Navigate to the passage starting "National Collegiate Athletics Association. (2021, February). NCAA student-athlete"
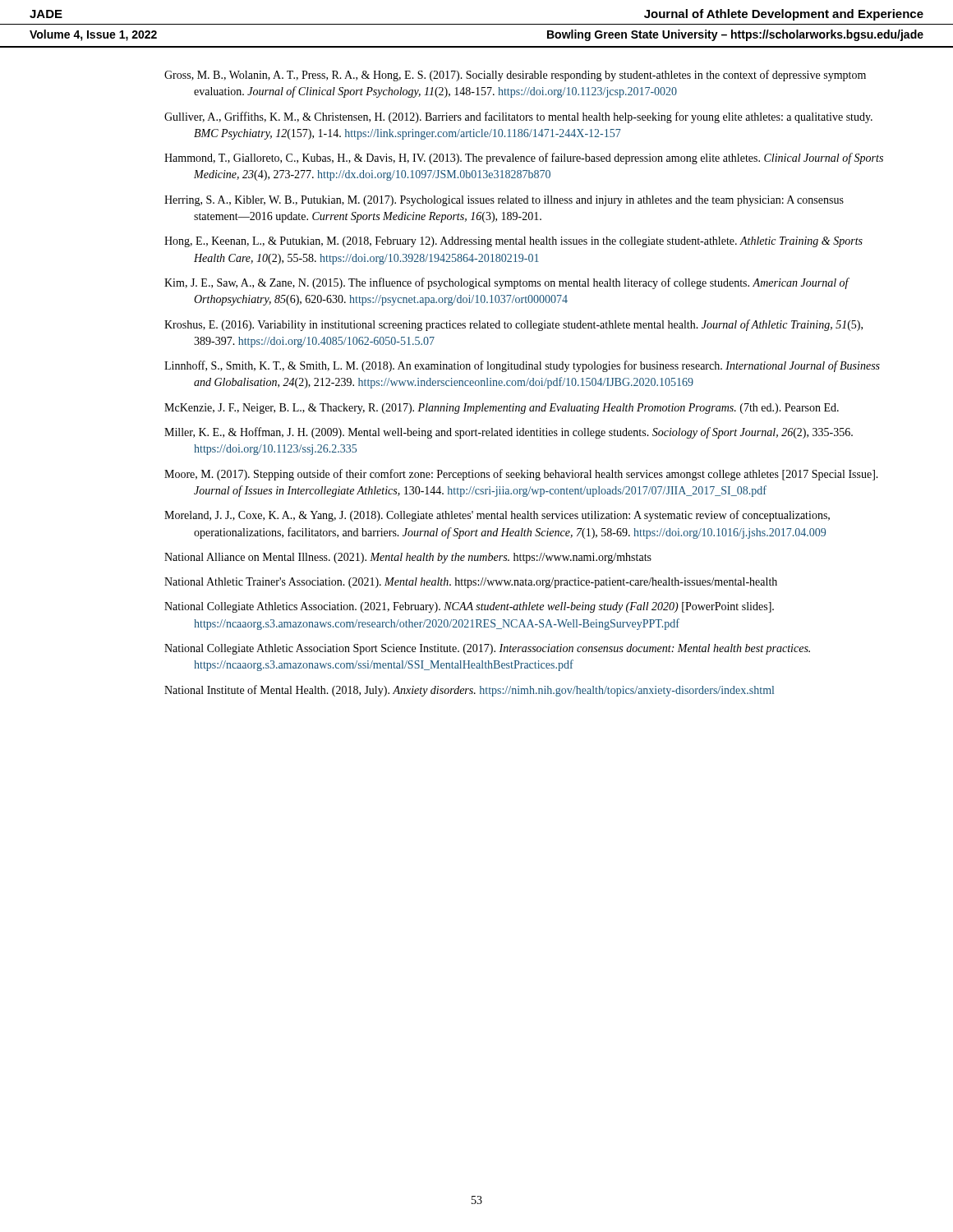953x1232 pixels. point(469,615)
